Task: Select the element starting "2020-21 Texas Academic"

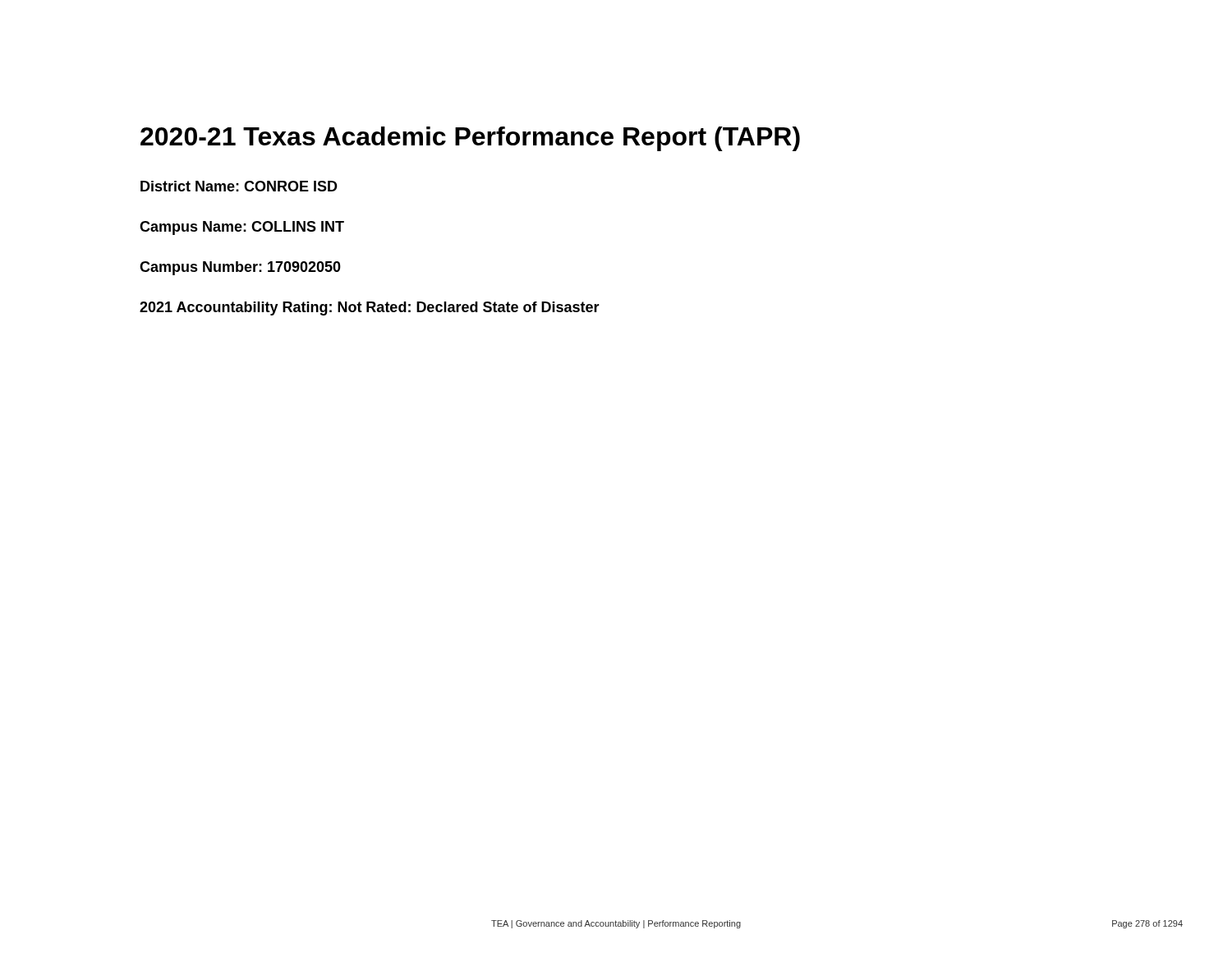Action: click(x=470, y=137)
